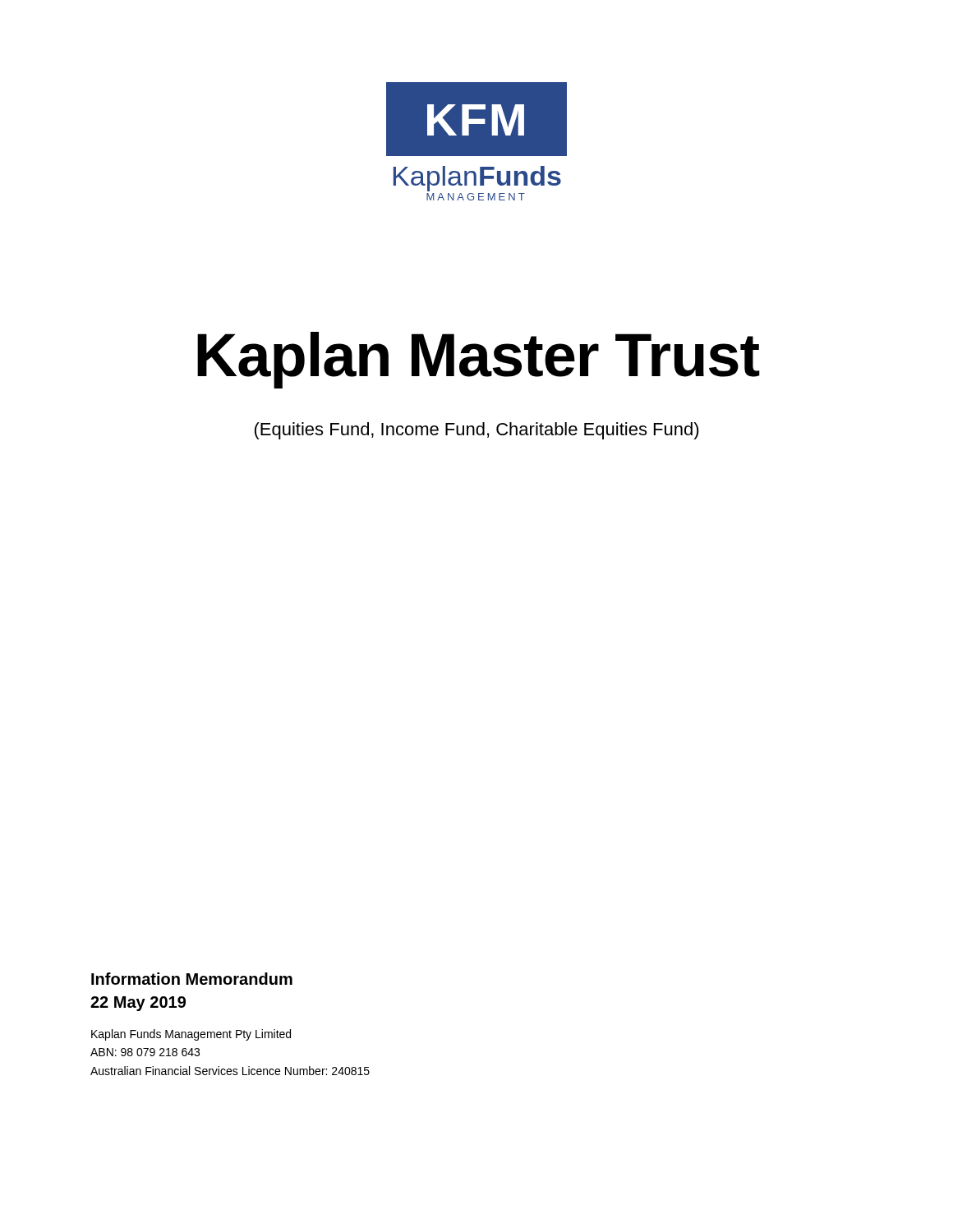Click on the passage starting "(Equities Fund, Income Fund, Charitable Equities Fund)"
The image size is (953, 1232).
476,429
